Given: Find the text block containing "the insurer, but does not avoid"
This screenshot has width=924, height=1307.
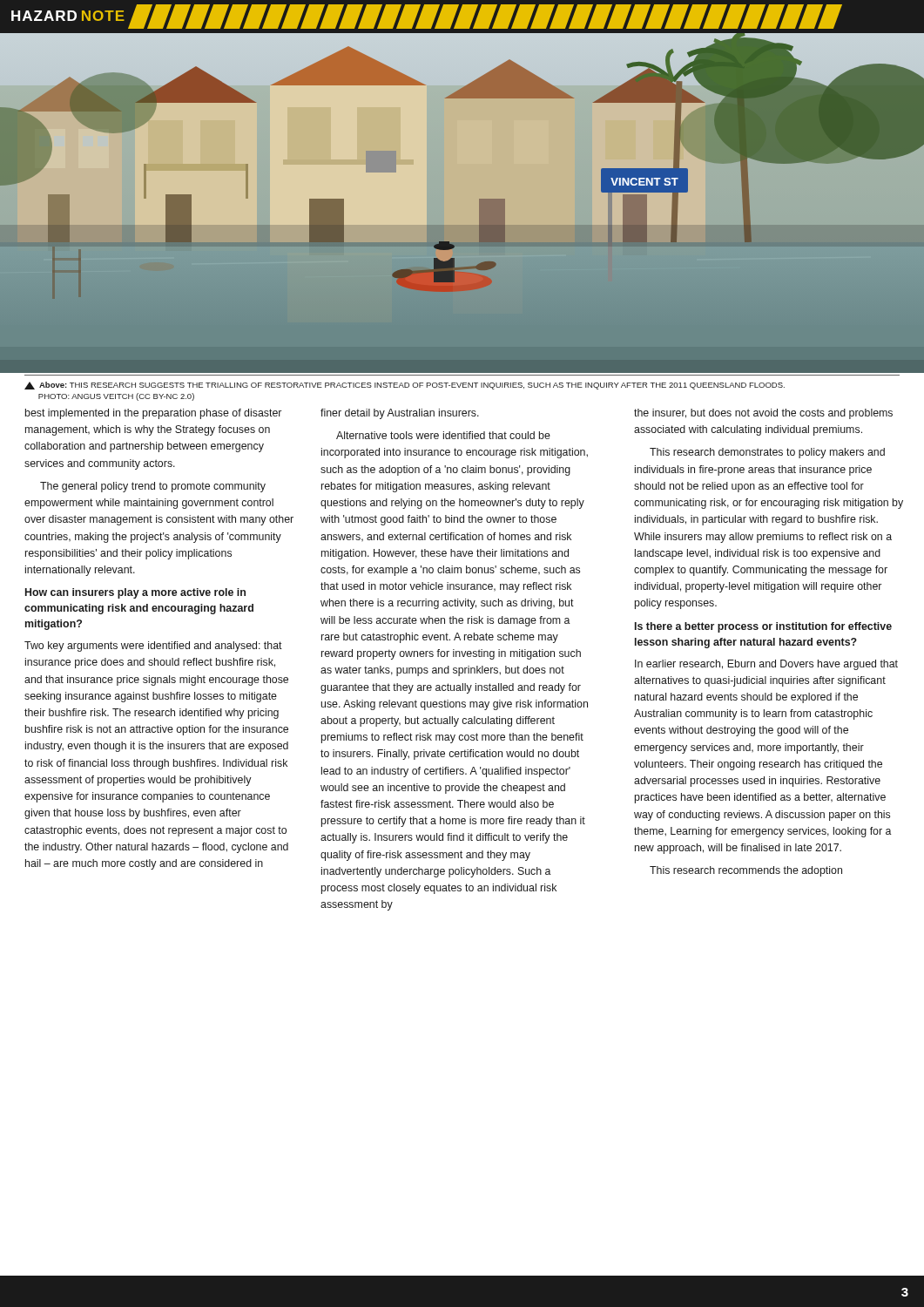Looking at the screenshot, I should click(x=769, y=509).
